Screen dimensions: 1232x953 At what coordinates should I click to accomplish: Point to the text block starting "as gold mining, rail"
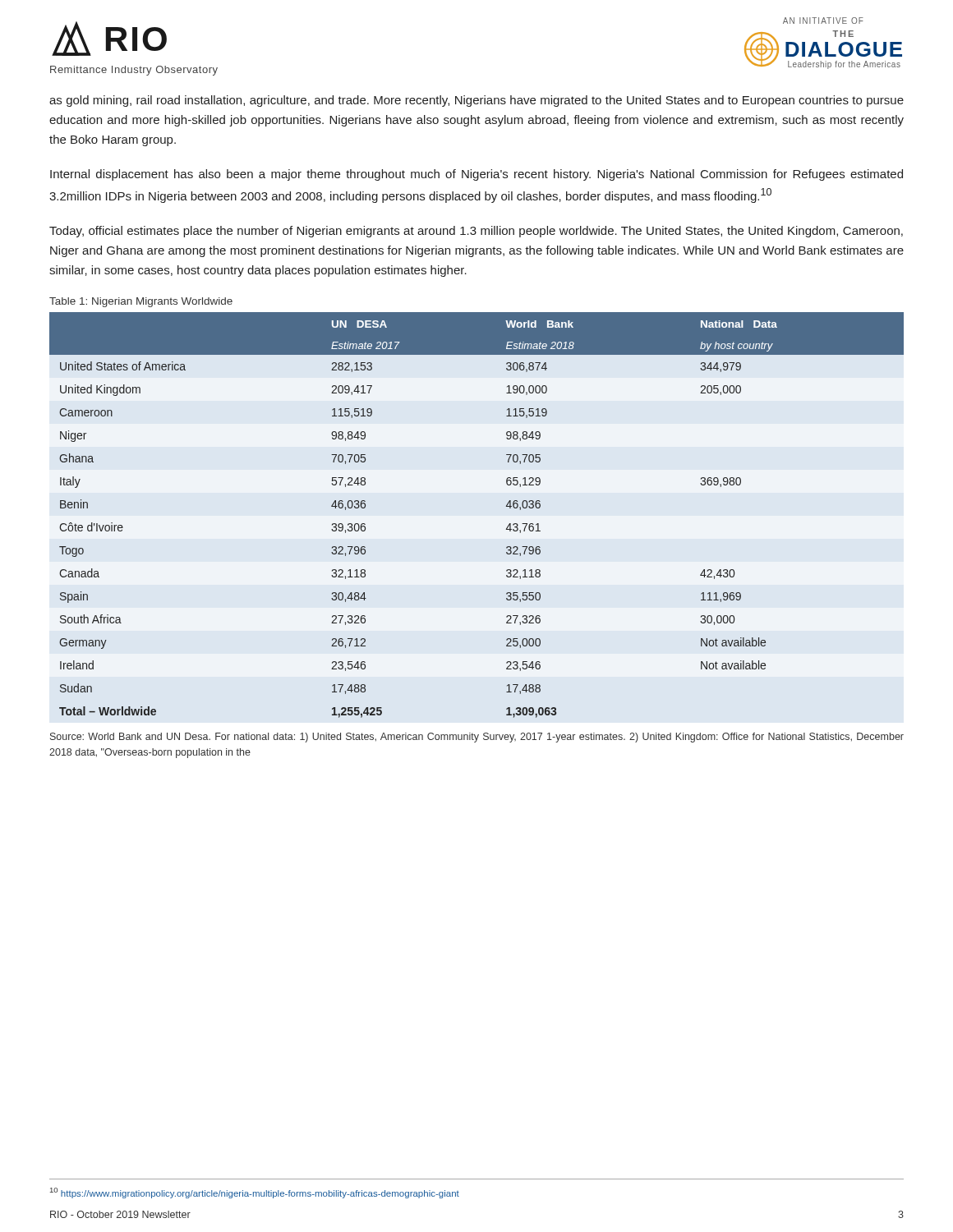coord(476,120)
